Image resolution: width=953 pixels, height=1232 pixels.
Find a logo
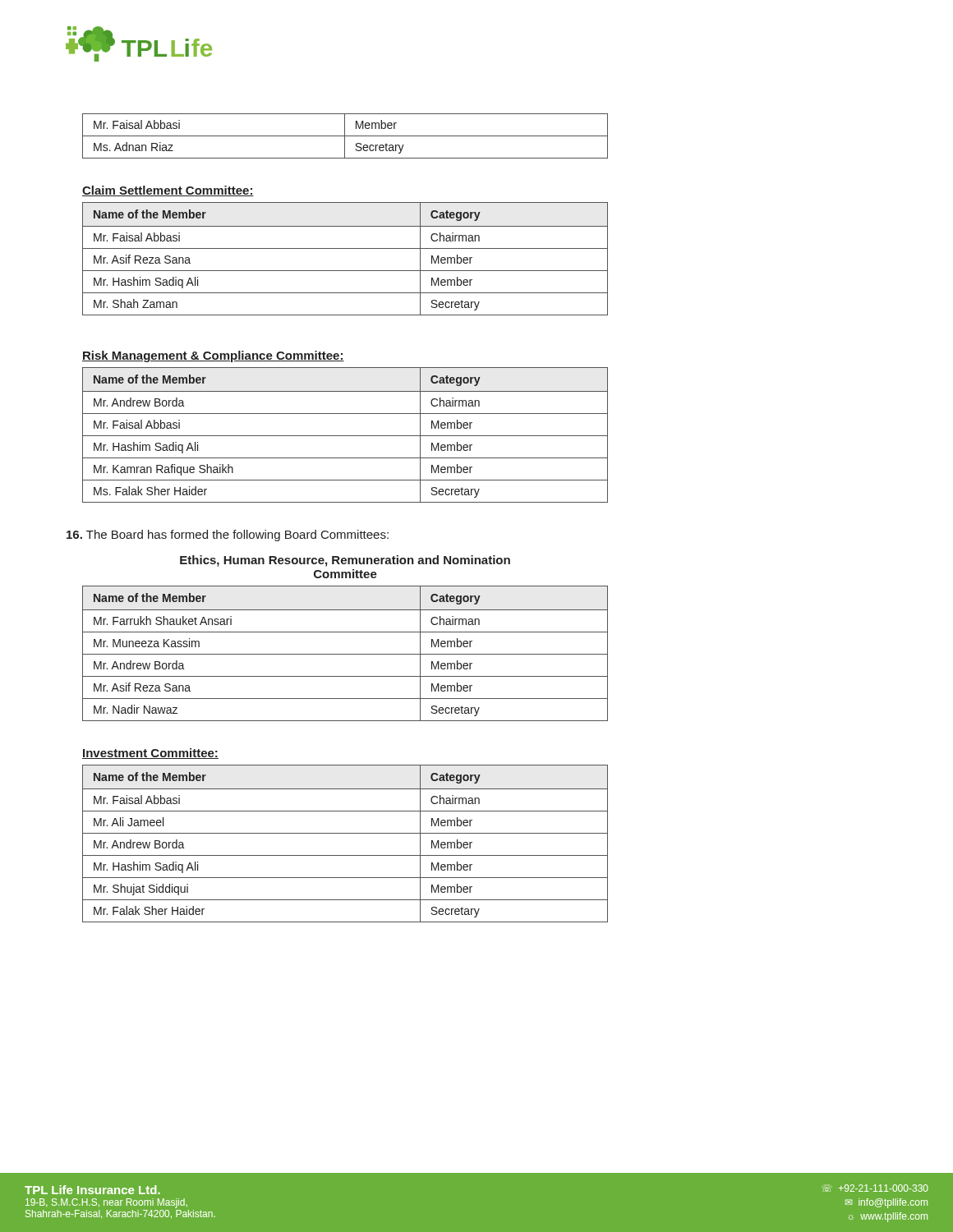click(x=476, y=57)
